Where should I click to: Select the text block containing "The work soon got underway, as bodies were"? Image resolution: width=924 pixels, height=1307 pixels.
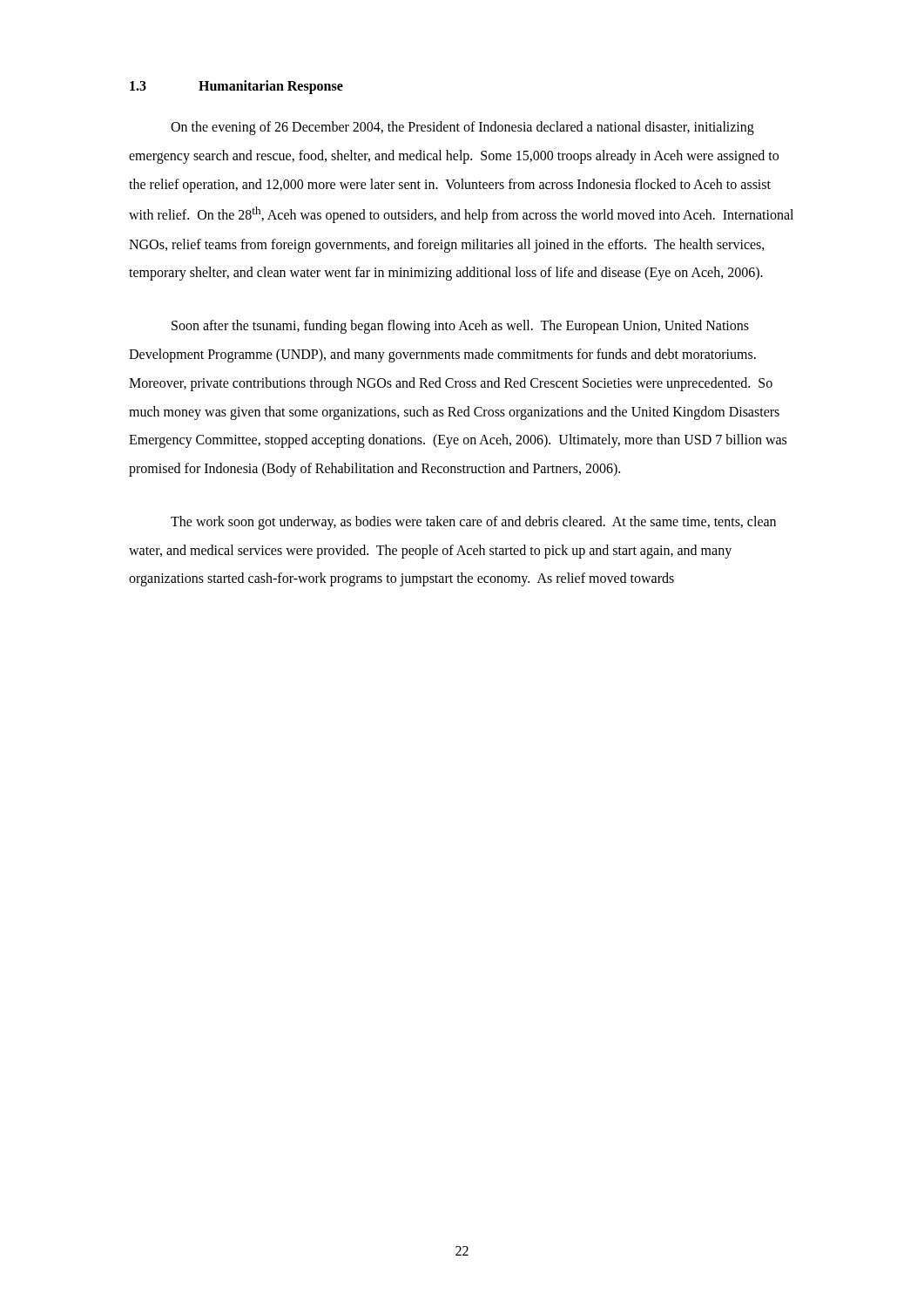453,550
